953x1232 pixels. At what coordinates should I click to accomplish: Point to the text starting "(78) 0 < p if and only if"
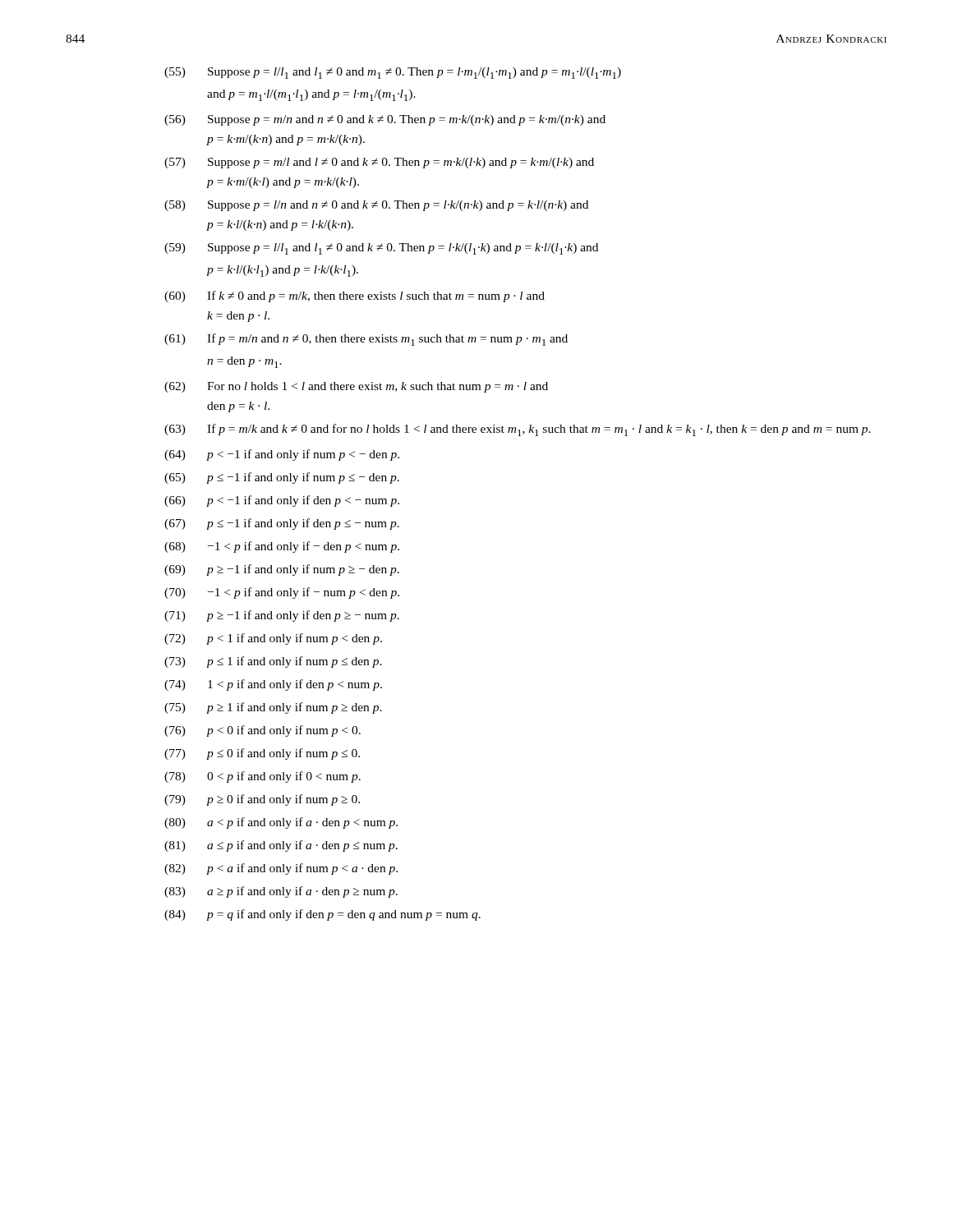coord(262,777)
